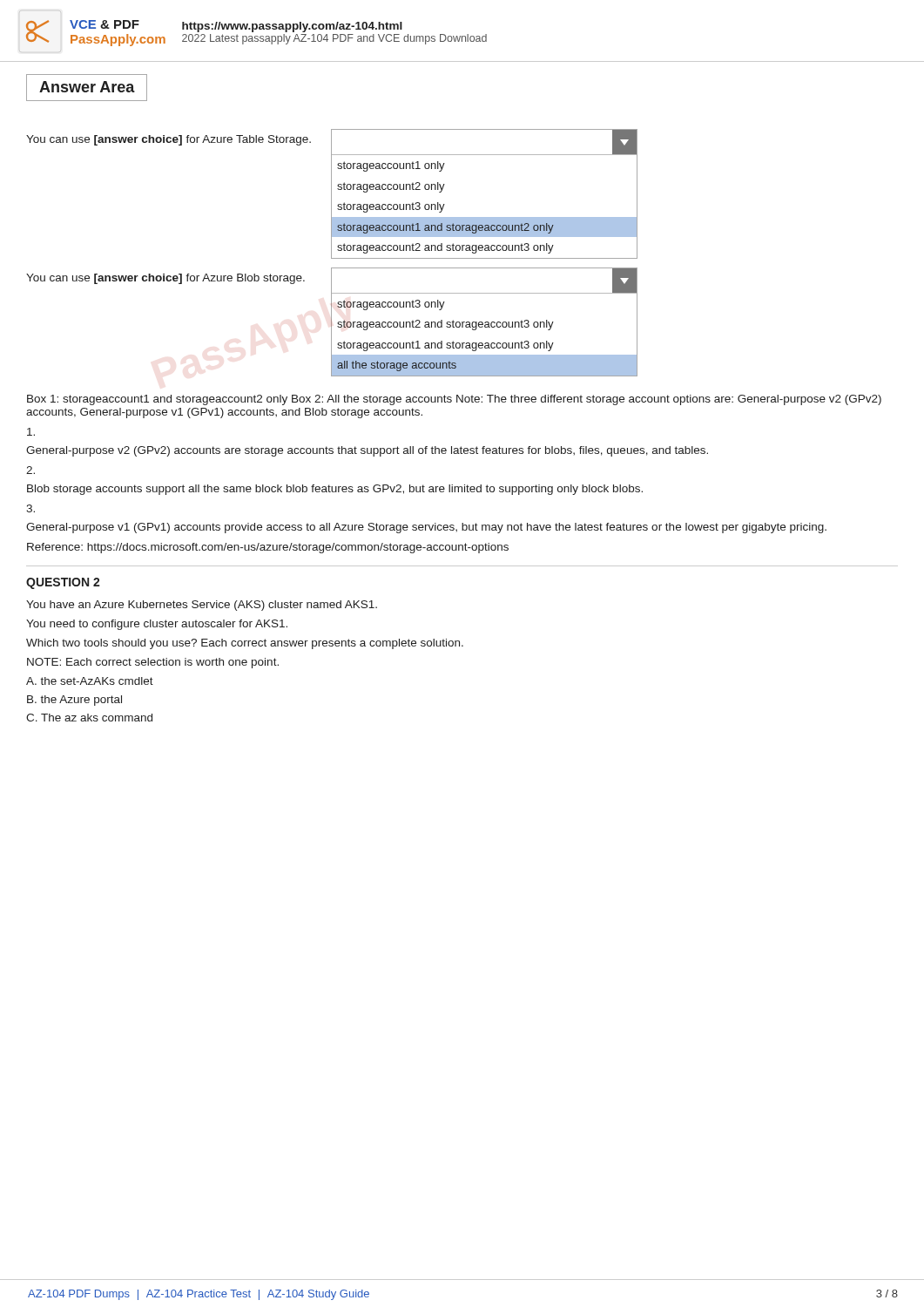The height and width of the screenshot is (1307, 924).
Task: Navigate to the element starting "General-purpose v2 (GPv2) accounts"
Action: coord(368,450)
